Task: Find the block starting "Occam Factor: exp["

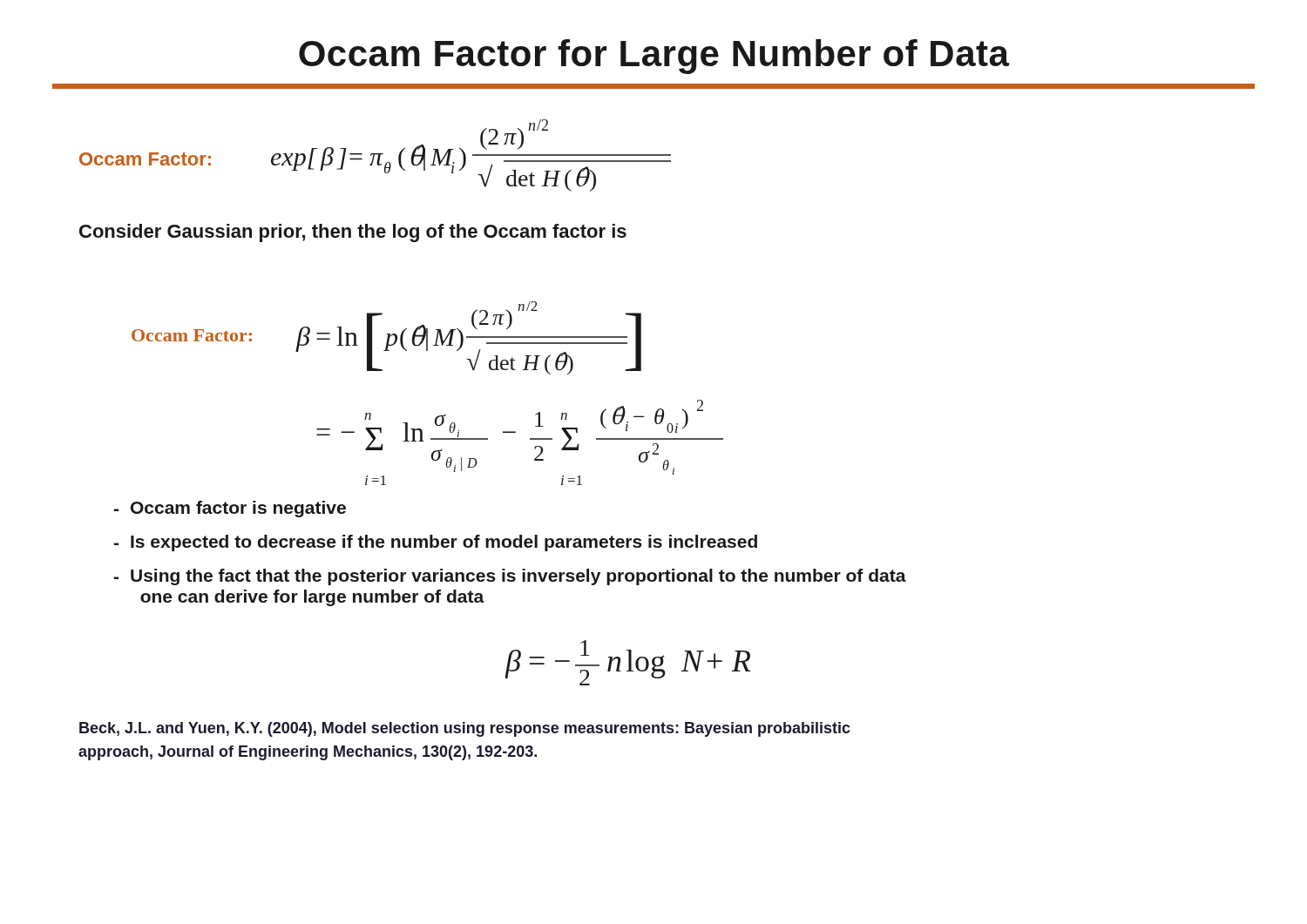Action: tap(401, 159)
